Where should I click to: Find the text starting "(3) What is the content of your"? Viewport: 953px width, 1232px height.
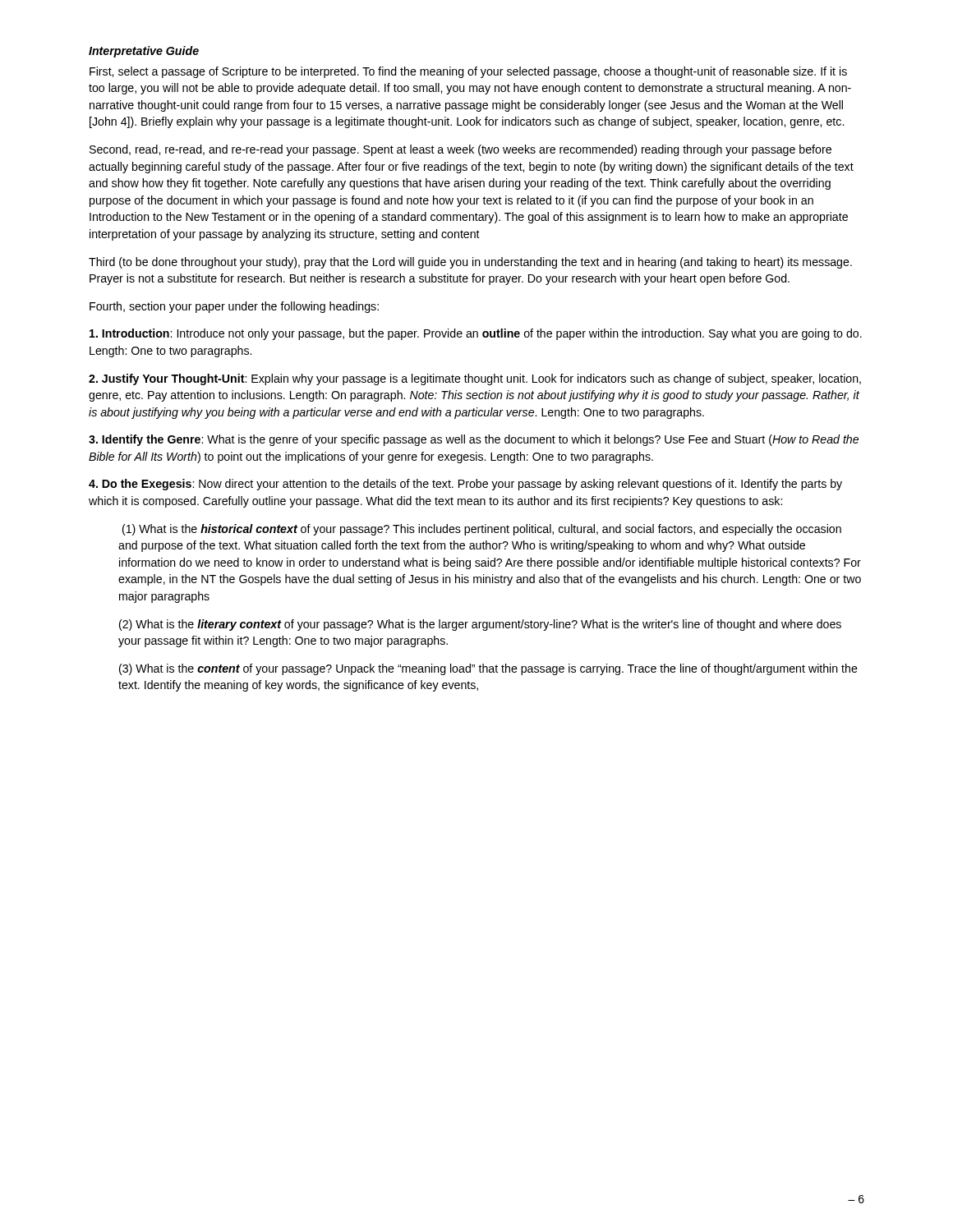491,677
